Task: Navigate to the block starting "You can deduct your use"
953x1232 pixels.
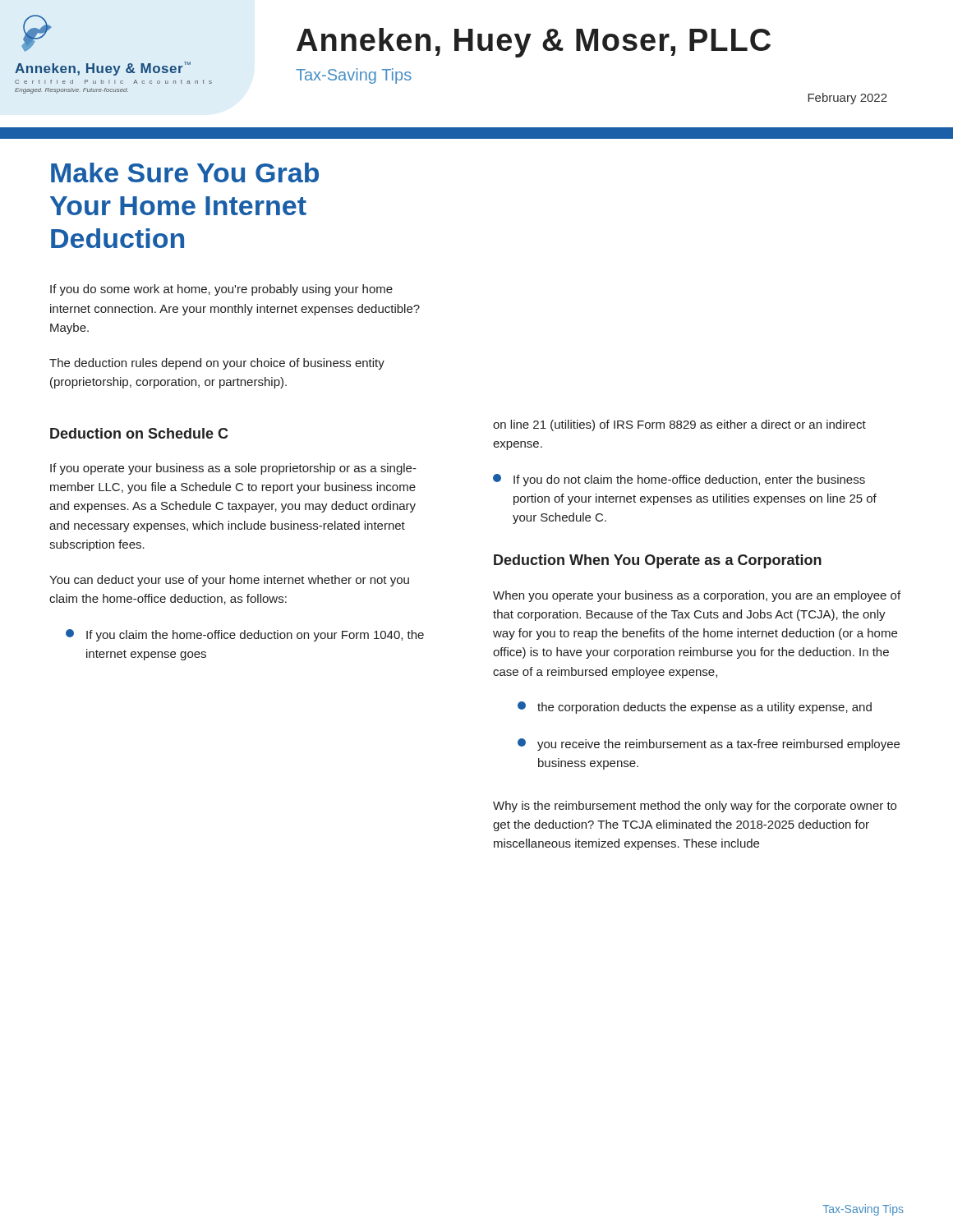Action: tap(230, 589)
